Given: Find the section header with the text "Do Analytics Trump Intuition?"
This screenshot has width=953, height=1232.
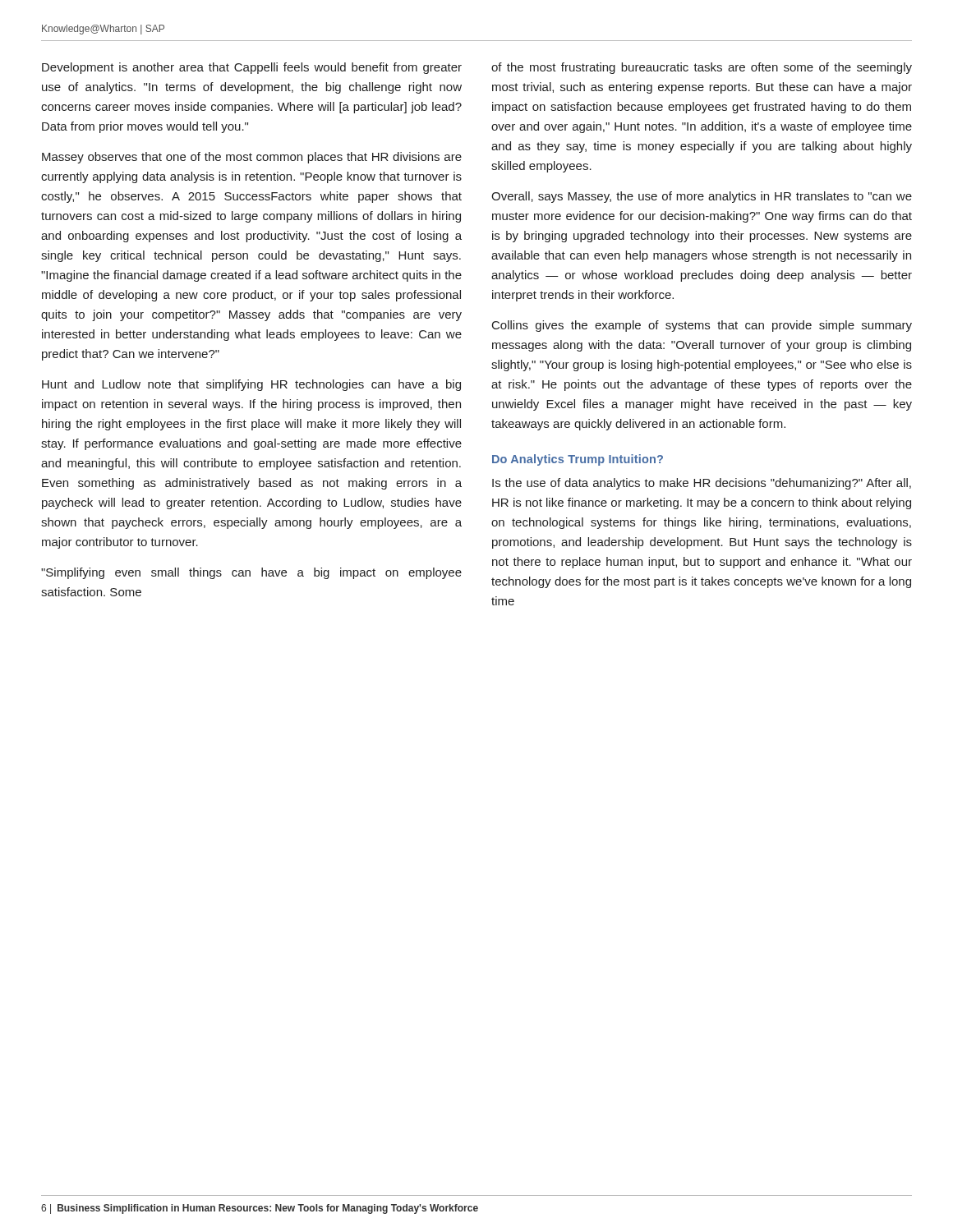Looking at the screenshot, I should (x=578, y=459).
